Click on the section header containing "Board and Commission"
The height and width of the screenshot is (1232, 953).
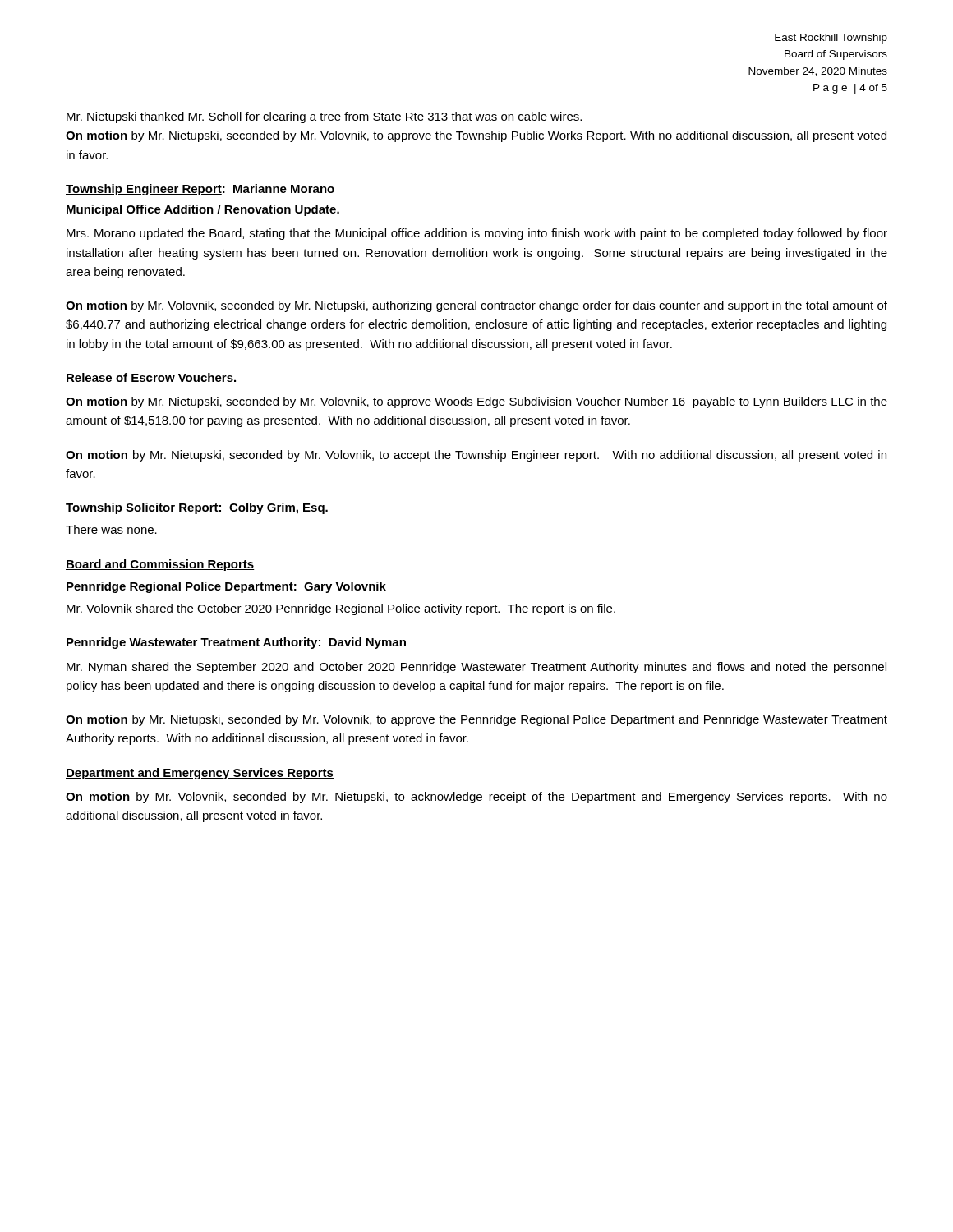pyautogui.click(x=160, y=563)
